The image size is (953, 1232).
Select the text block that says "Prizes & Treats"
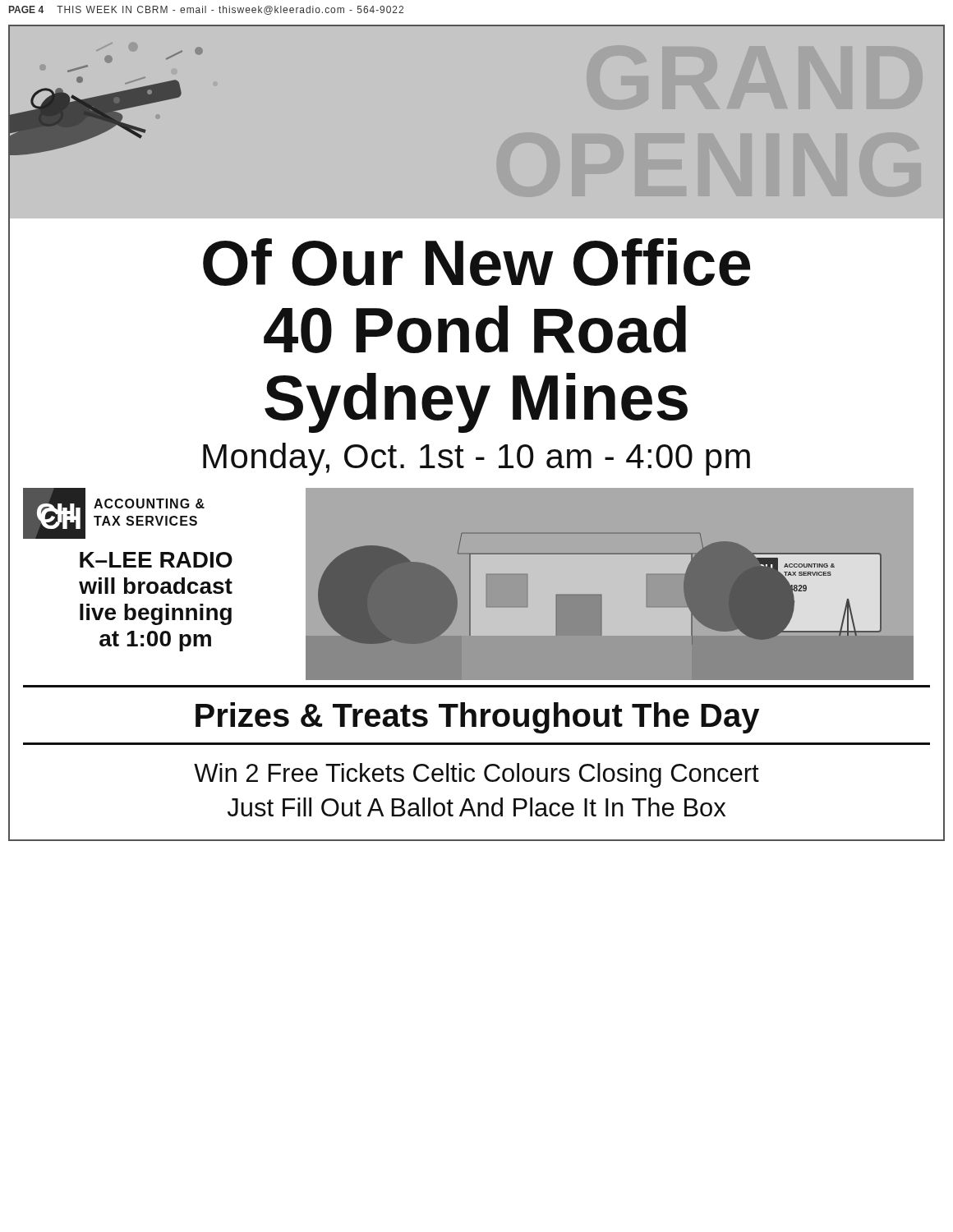point(476,715)
